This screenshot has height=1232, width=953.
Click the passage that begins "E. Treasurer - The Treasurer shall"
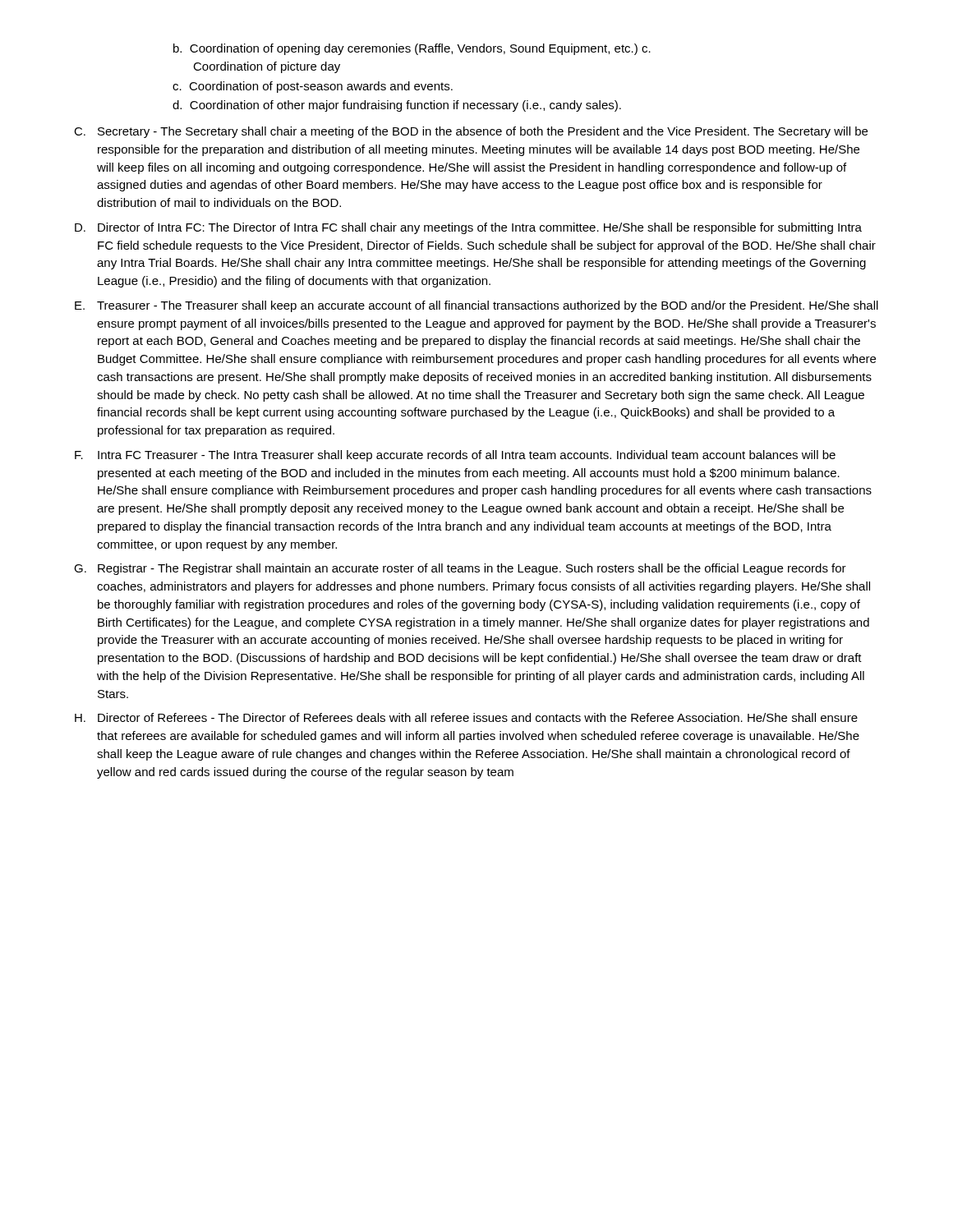pos(476,368)
